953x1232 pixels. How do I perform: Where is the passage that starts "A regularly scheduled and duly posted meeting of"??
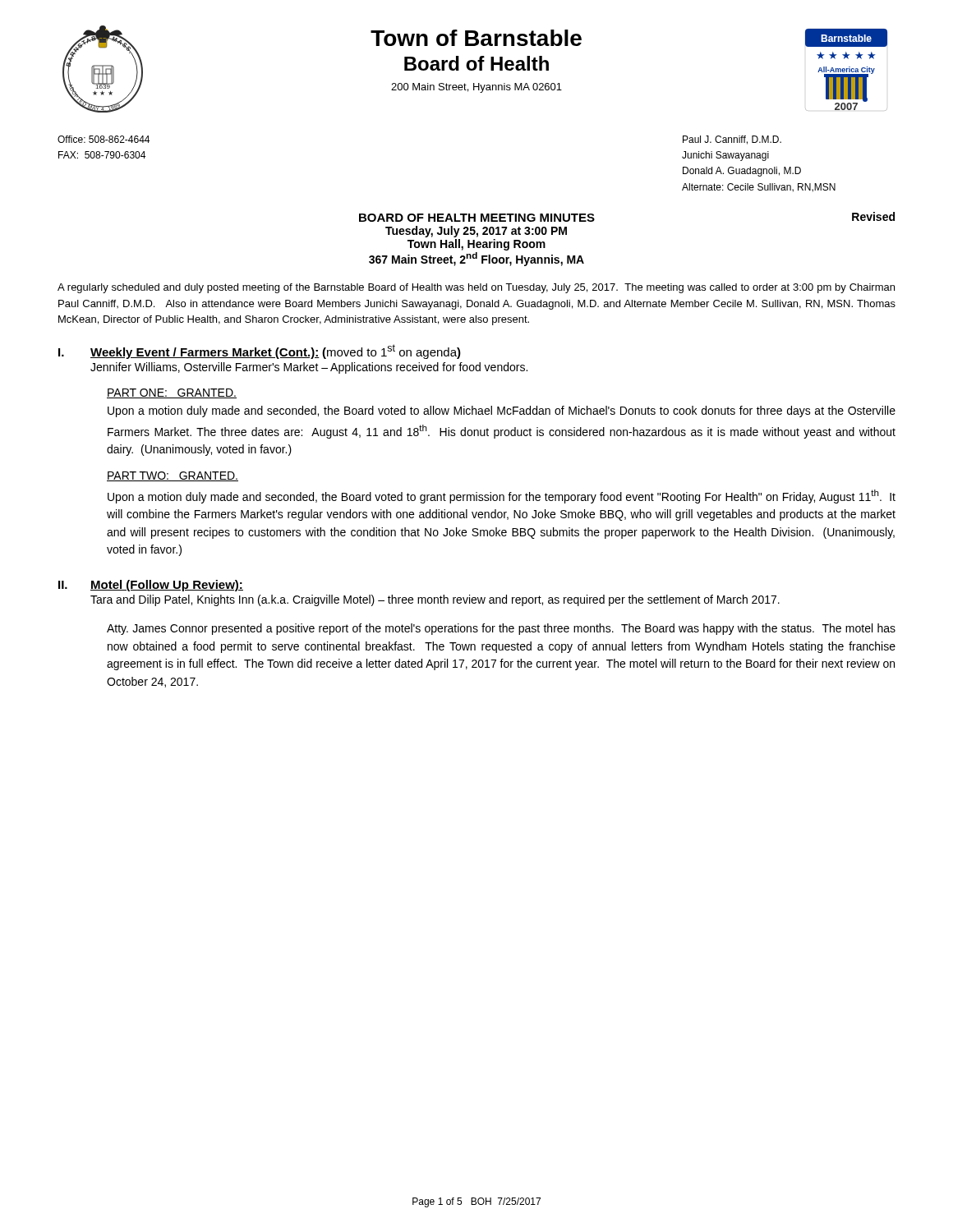pos(476,303)
